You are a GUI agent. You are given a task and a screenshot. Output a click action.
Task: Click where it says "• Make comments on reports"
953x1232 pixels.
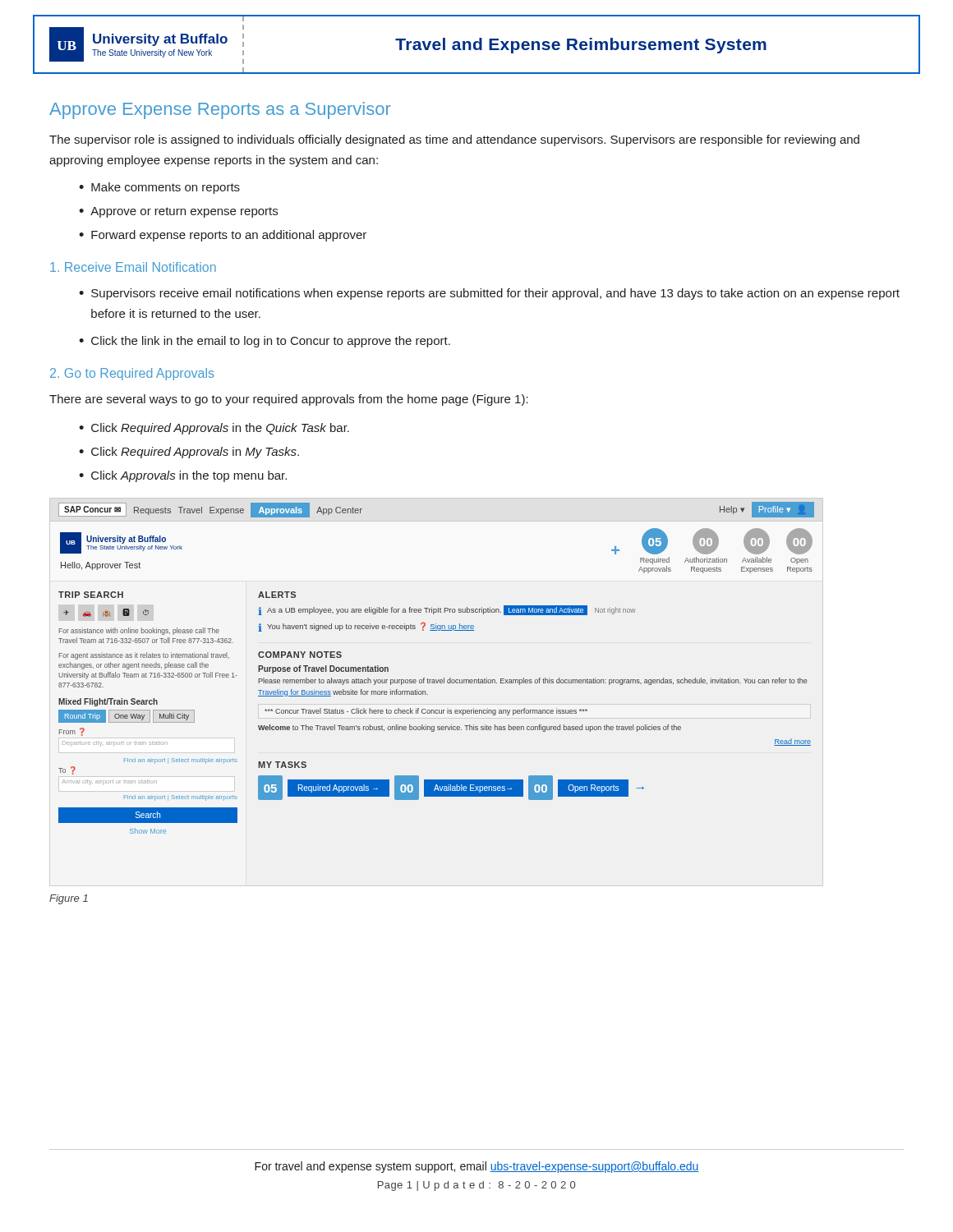(x=159, y=187)
